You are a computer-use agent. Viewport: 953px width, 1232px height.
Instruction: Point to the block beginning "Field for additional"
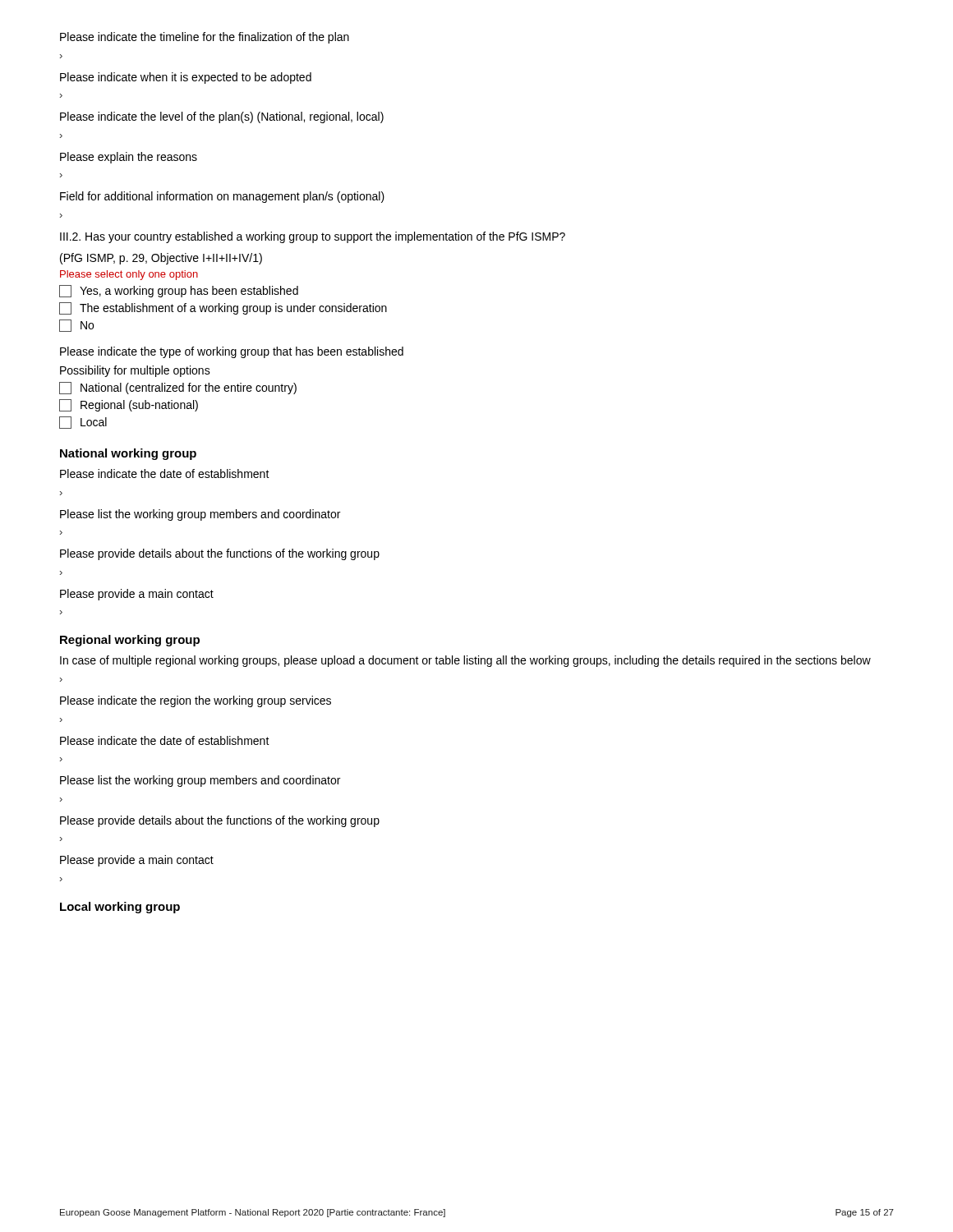(x=222, y=197)
